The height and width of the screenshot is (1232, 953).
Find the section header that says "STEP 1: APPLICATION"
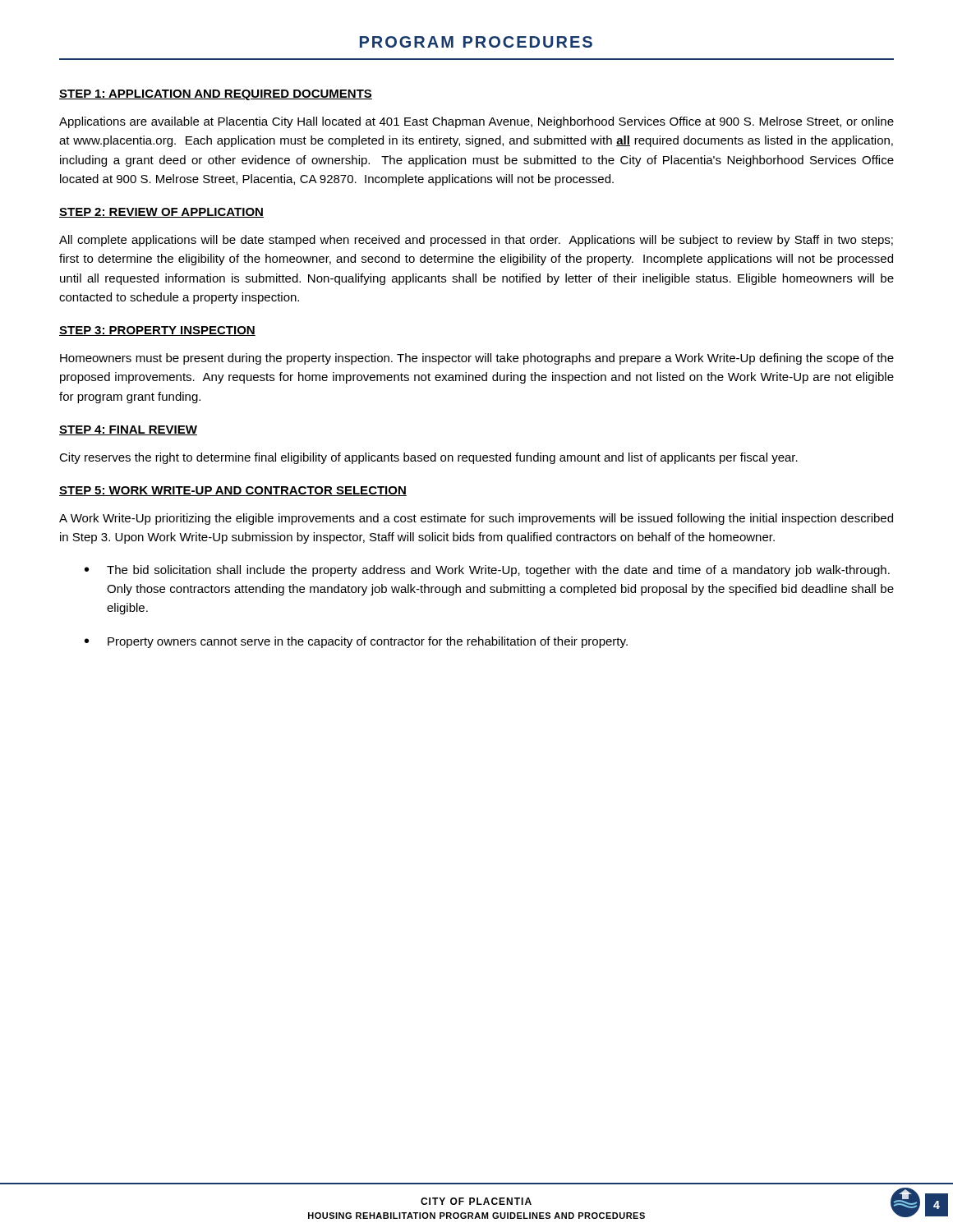click(216, 93)
